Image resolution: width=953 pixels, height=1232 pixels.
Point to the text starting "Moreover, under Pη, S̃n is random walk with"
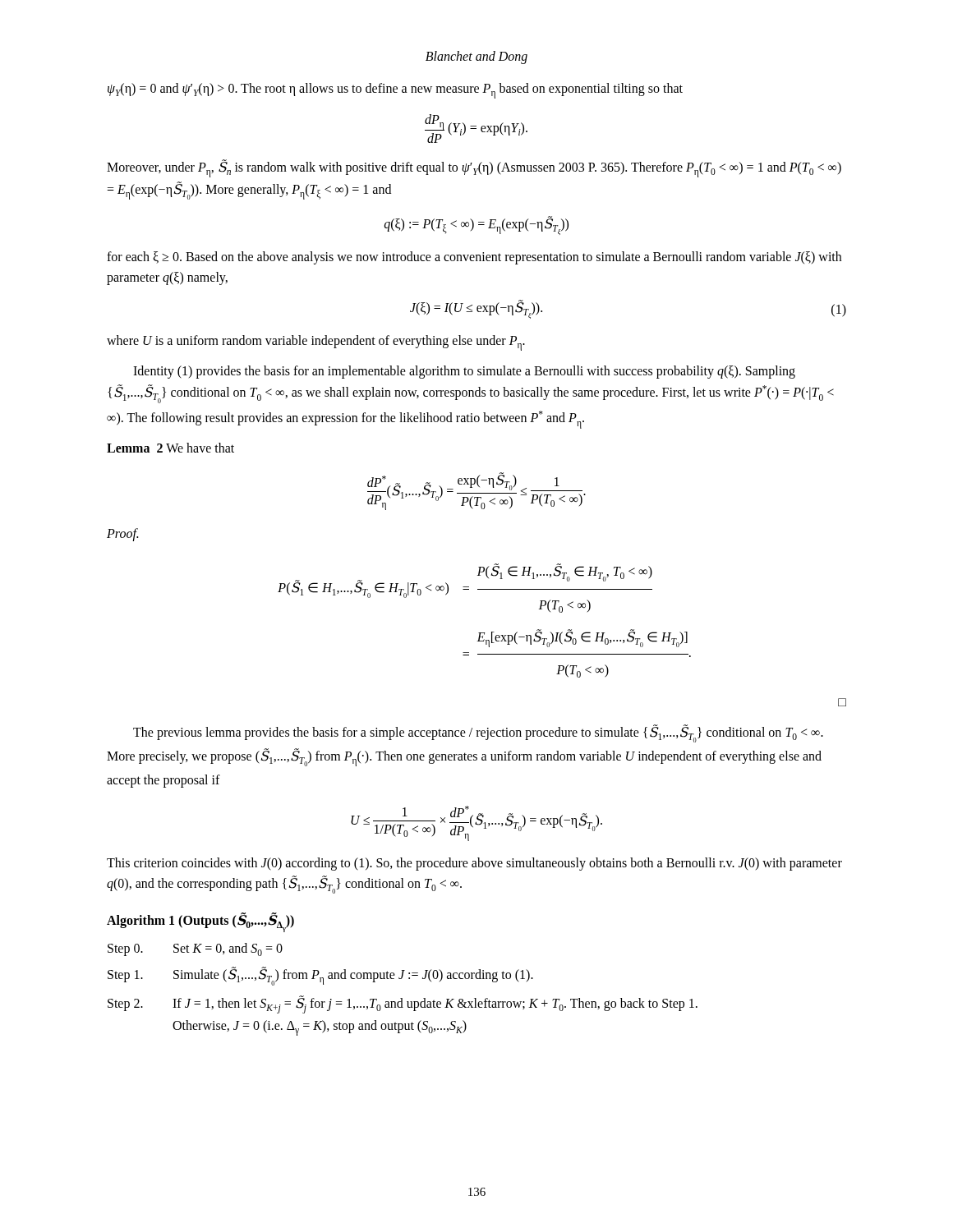point(474,181)
